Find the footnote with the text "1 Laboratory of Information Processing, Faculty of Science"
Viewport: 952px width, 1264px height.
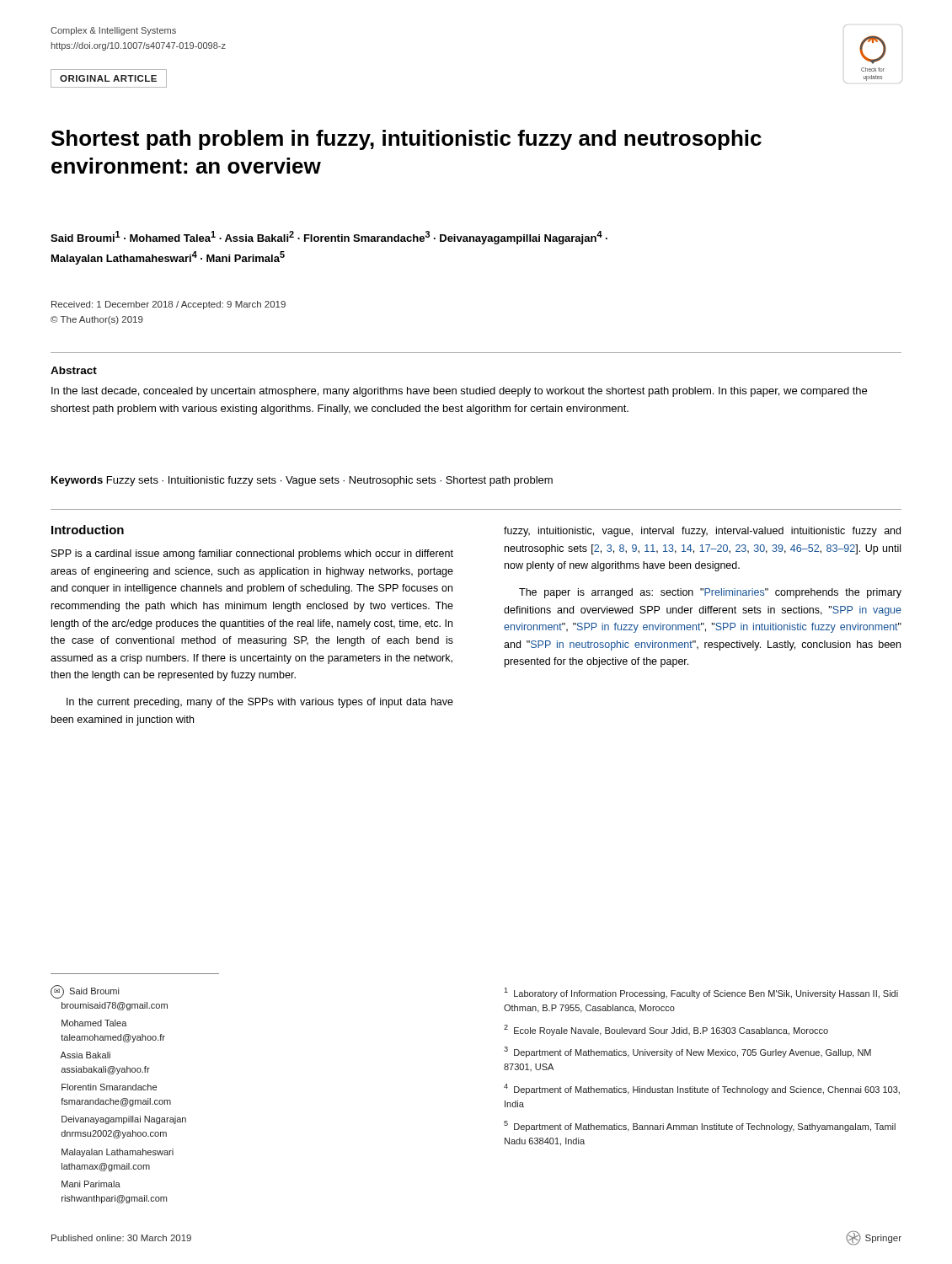tap(703, 1066)
